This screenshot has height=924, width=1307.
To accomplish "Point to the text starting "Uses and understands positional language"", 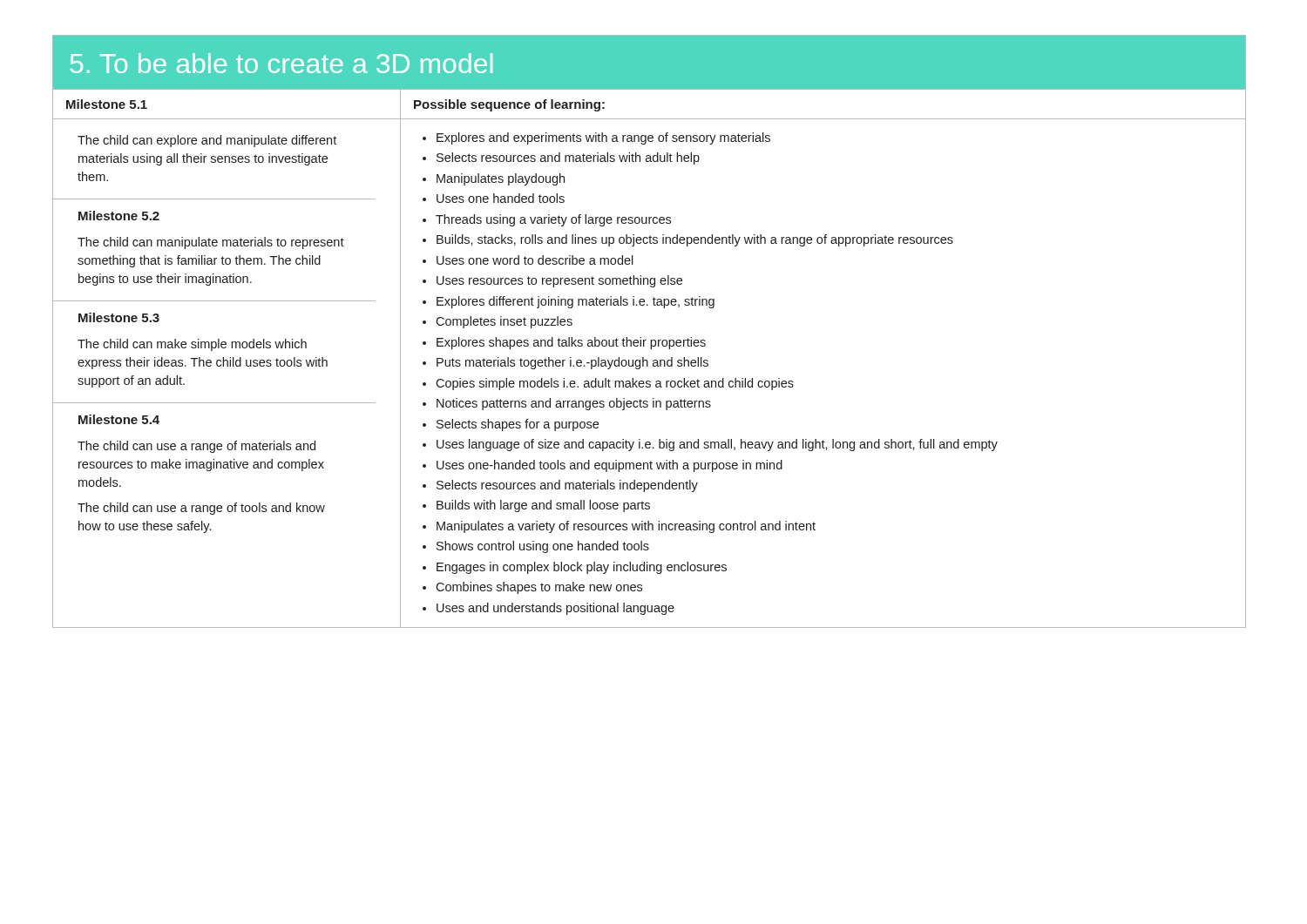I will [x=555, y=608].
